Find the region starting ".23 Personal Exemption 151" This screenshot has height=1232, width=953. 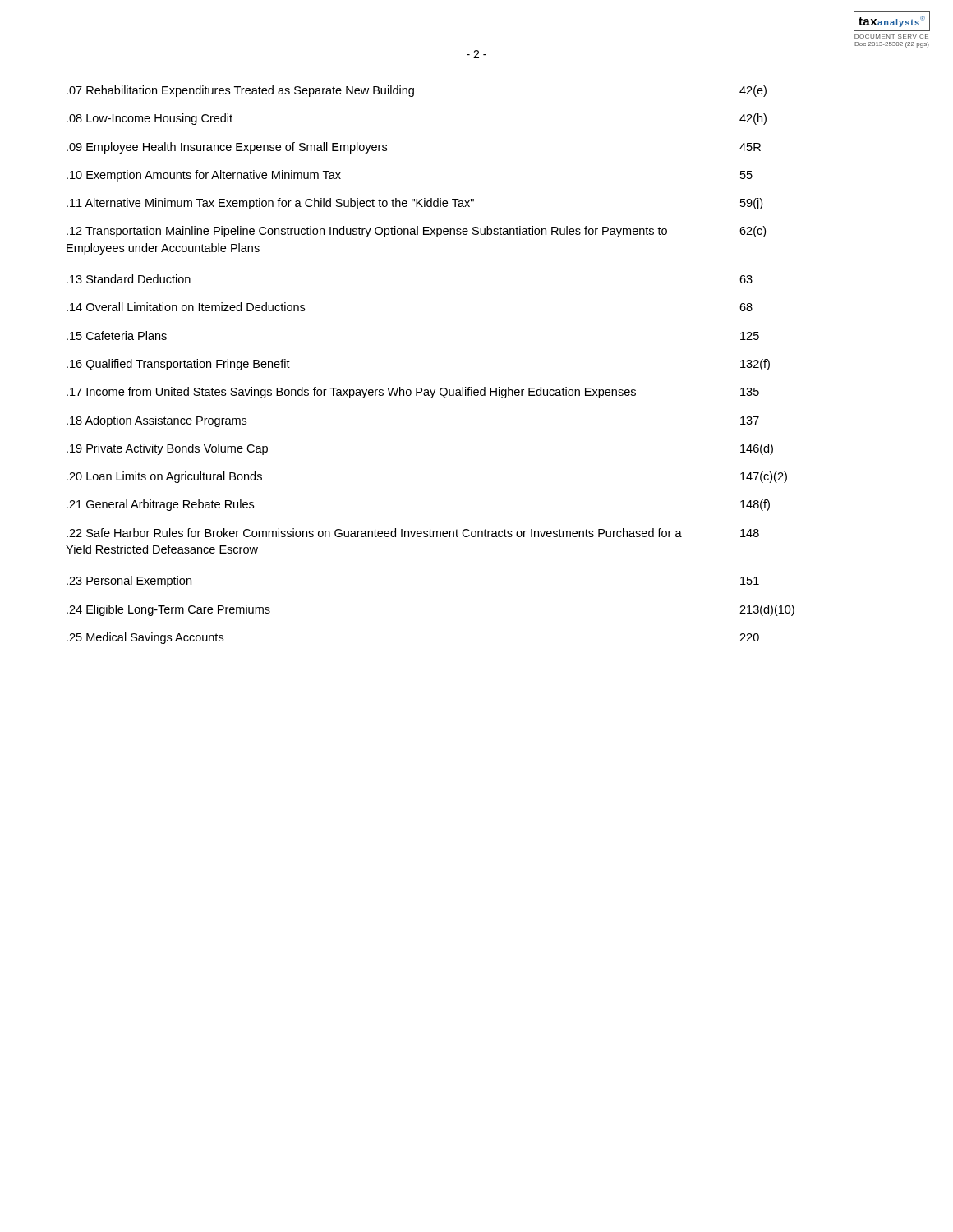pyautogui.click(x=128, y=581)
